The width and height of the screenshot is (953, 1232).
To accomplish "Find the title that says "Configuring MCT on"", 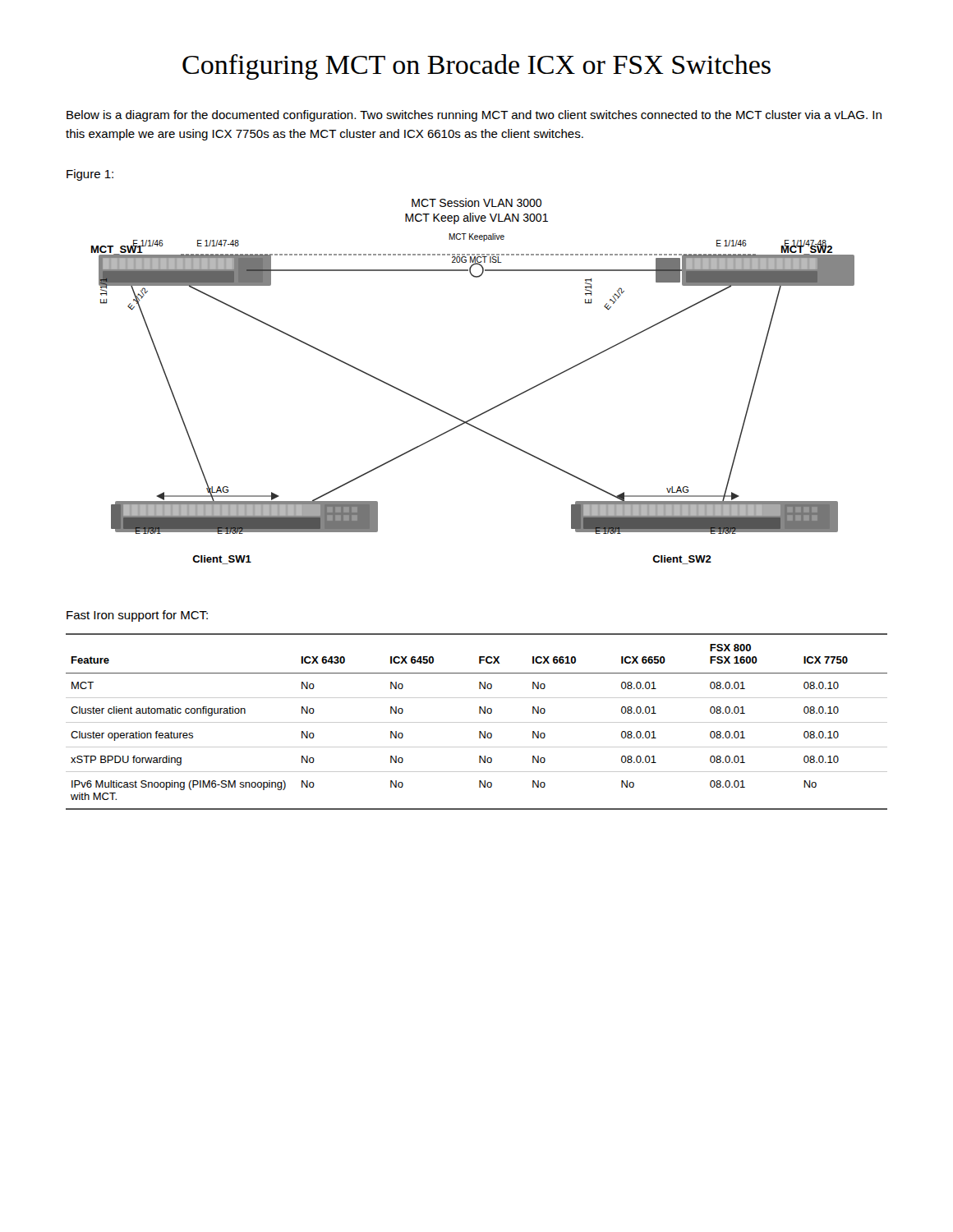I will [476, 65].
